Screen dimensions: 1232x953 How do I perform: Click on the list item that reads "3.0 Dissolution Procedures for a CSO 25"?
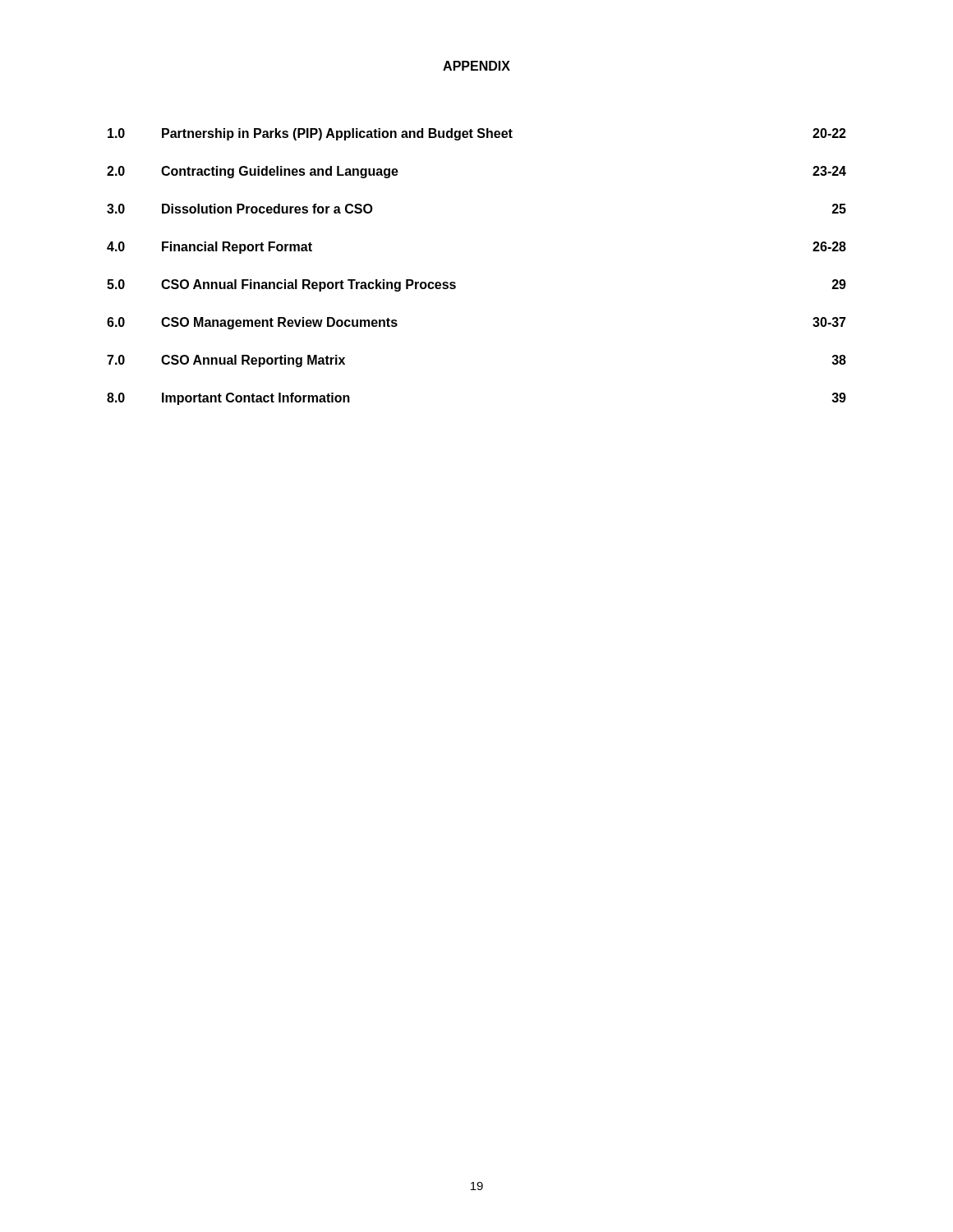262,207
